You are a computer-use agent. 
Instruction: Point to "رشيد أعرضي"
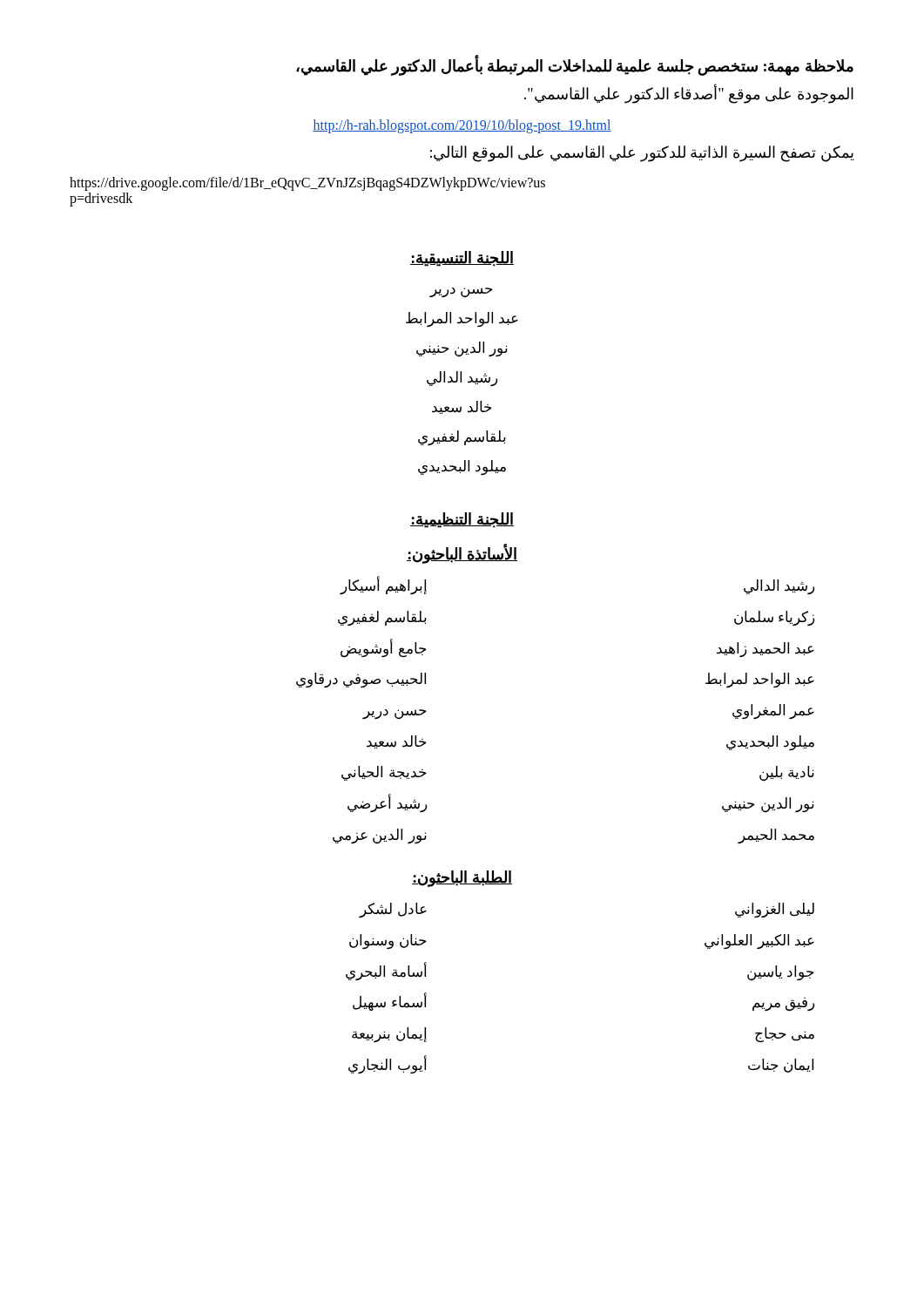point(387,804)
